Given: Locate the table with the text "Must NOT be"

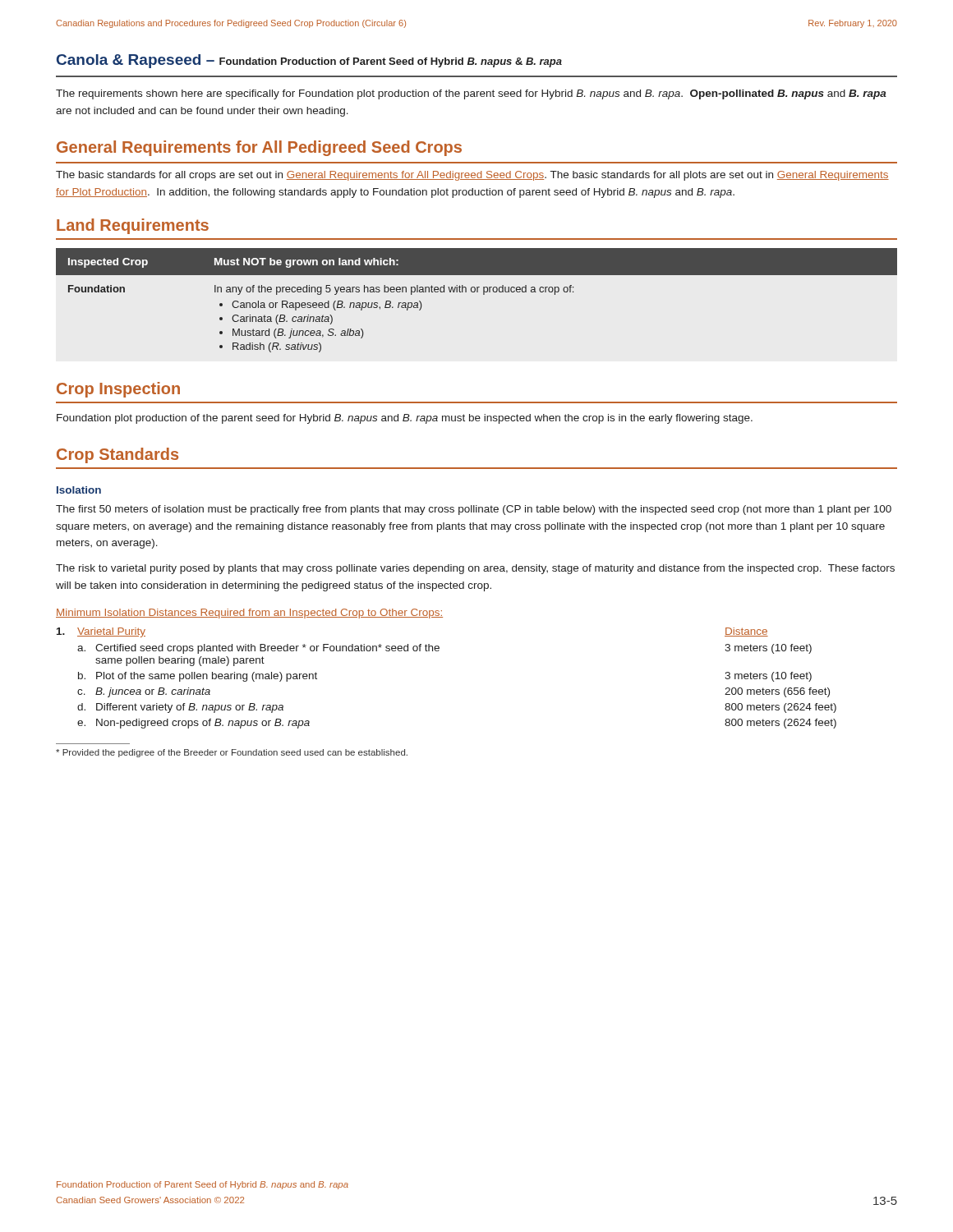Looking at the screenshot, I should click(x=476, y=304).
